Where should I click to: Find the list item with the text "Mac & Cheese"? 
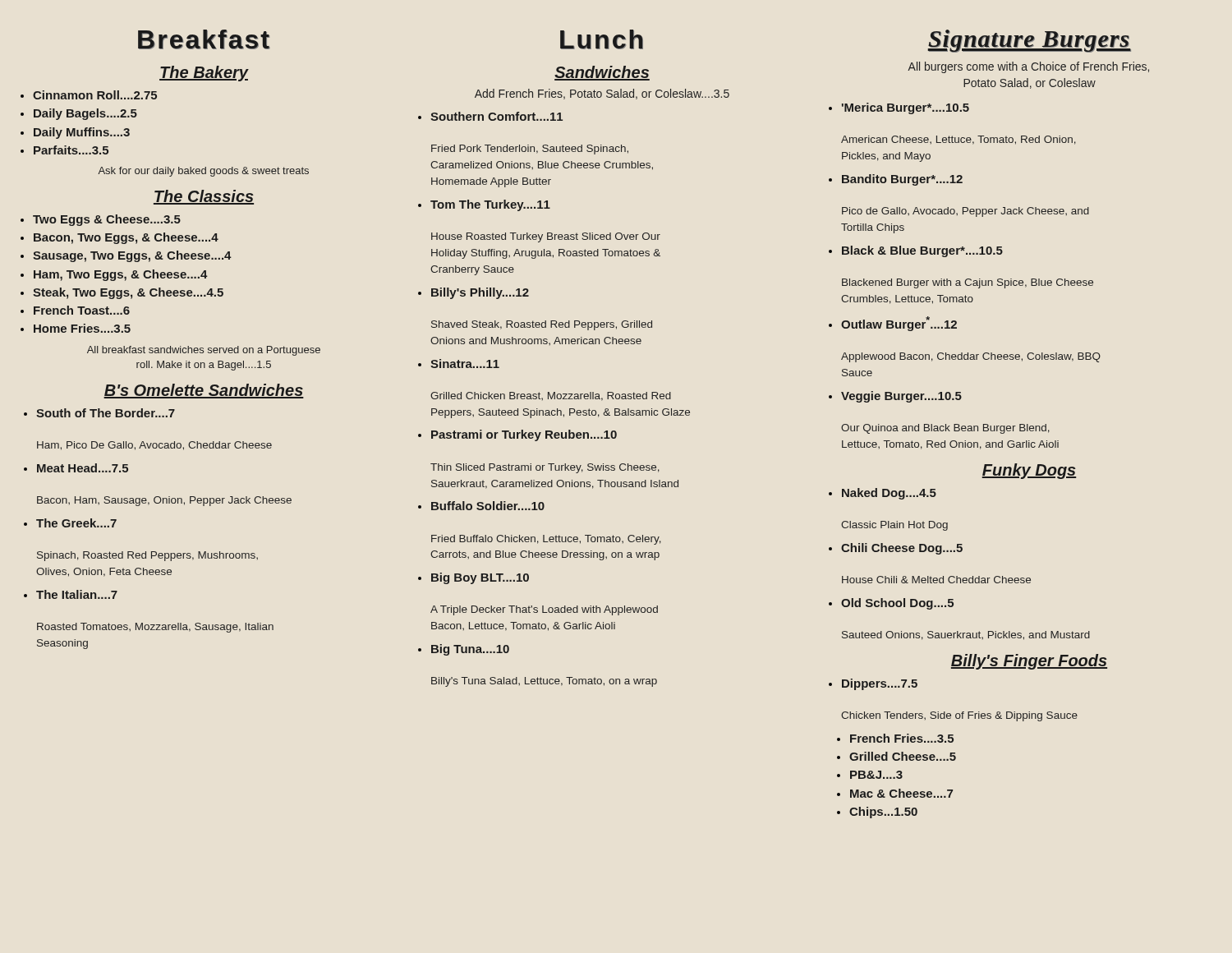(x=901, y=793)
